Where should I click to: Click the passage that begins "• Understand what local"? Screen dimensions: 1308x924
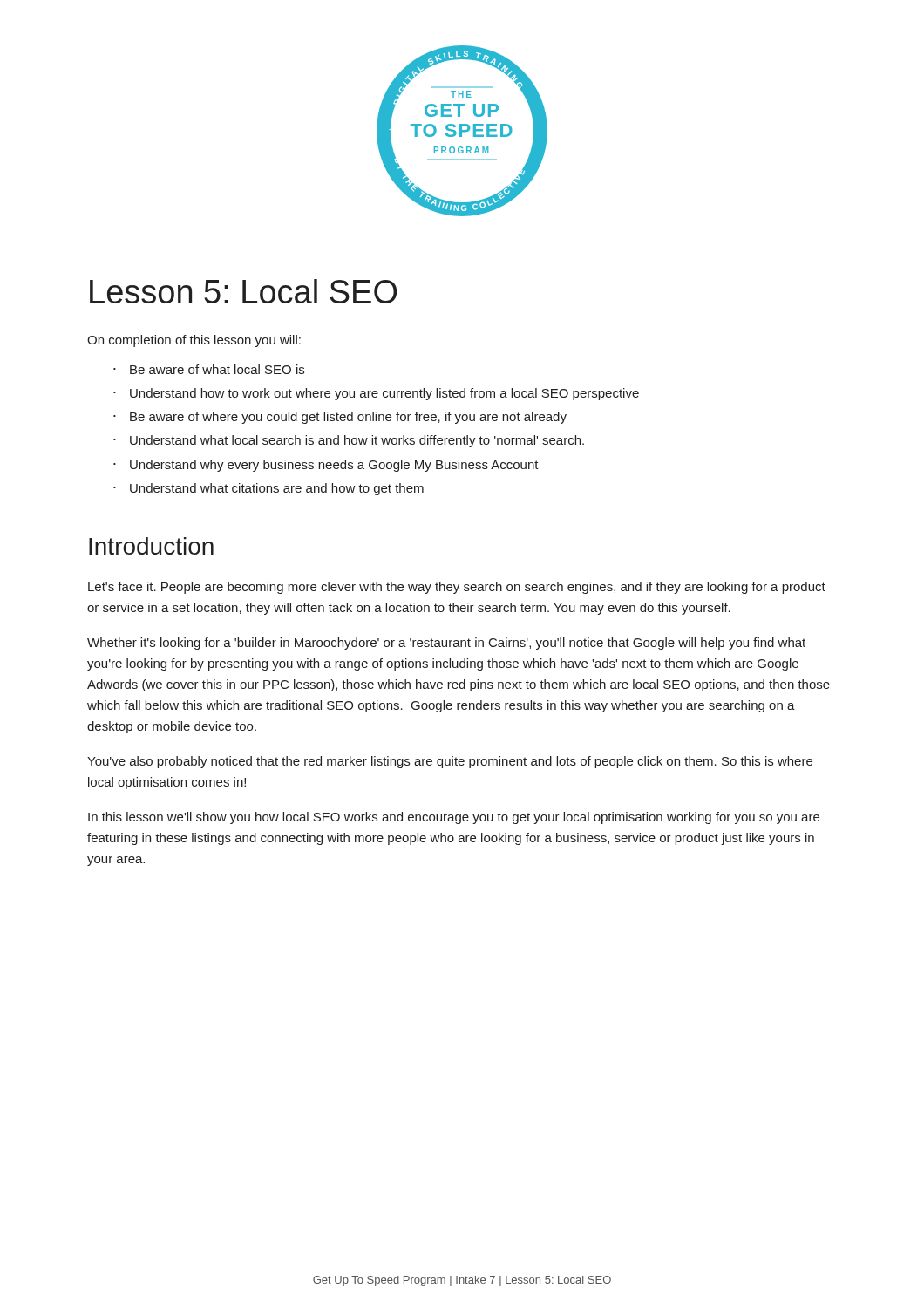pos(349,440)
